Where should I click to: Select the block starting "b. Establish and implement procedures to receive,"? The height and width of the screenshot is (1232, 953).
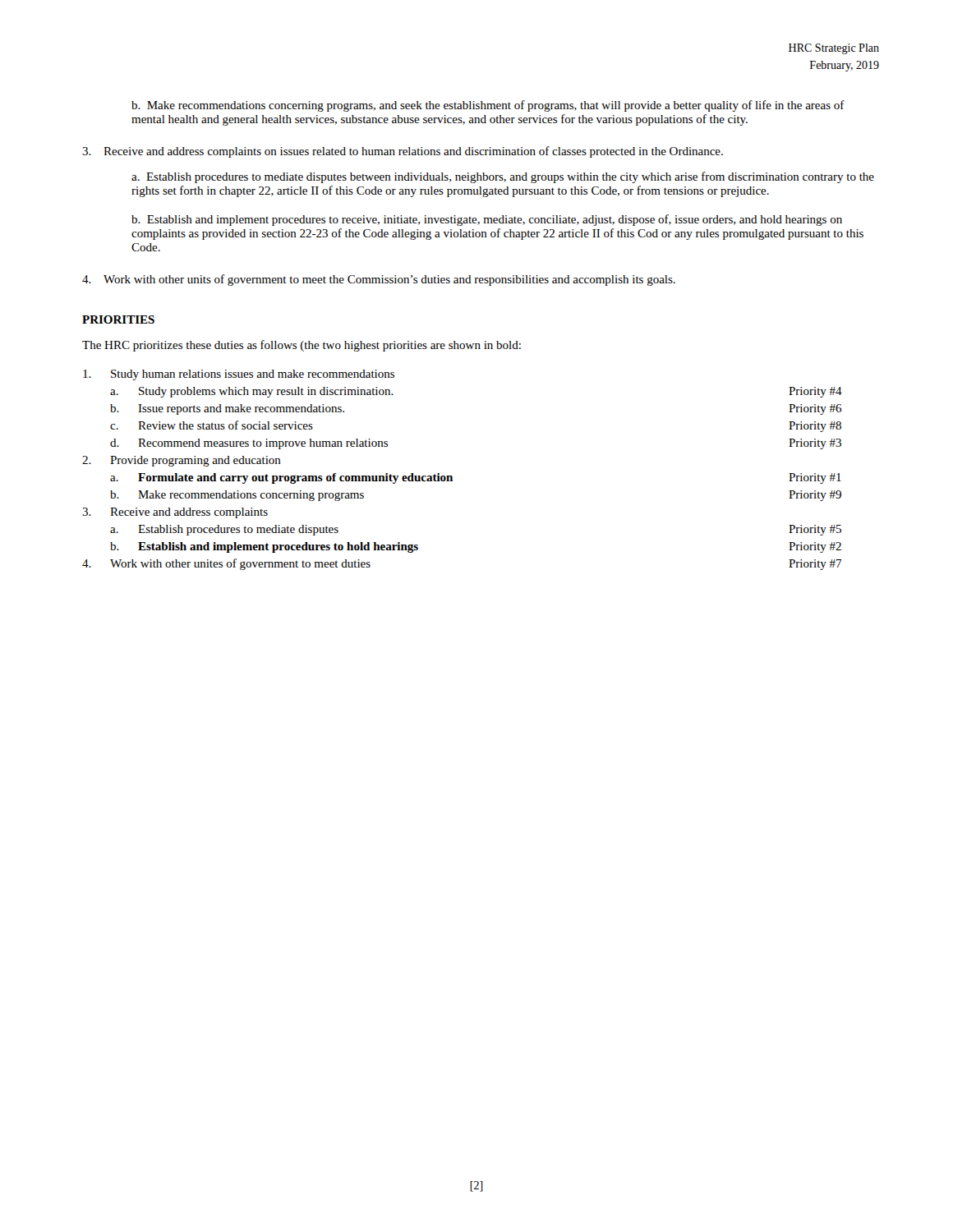coord(498,233)
